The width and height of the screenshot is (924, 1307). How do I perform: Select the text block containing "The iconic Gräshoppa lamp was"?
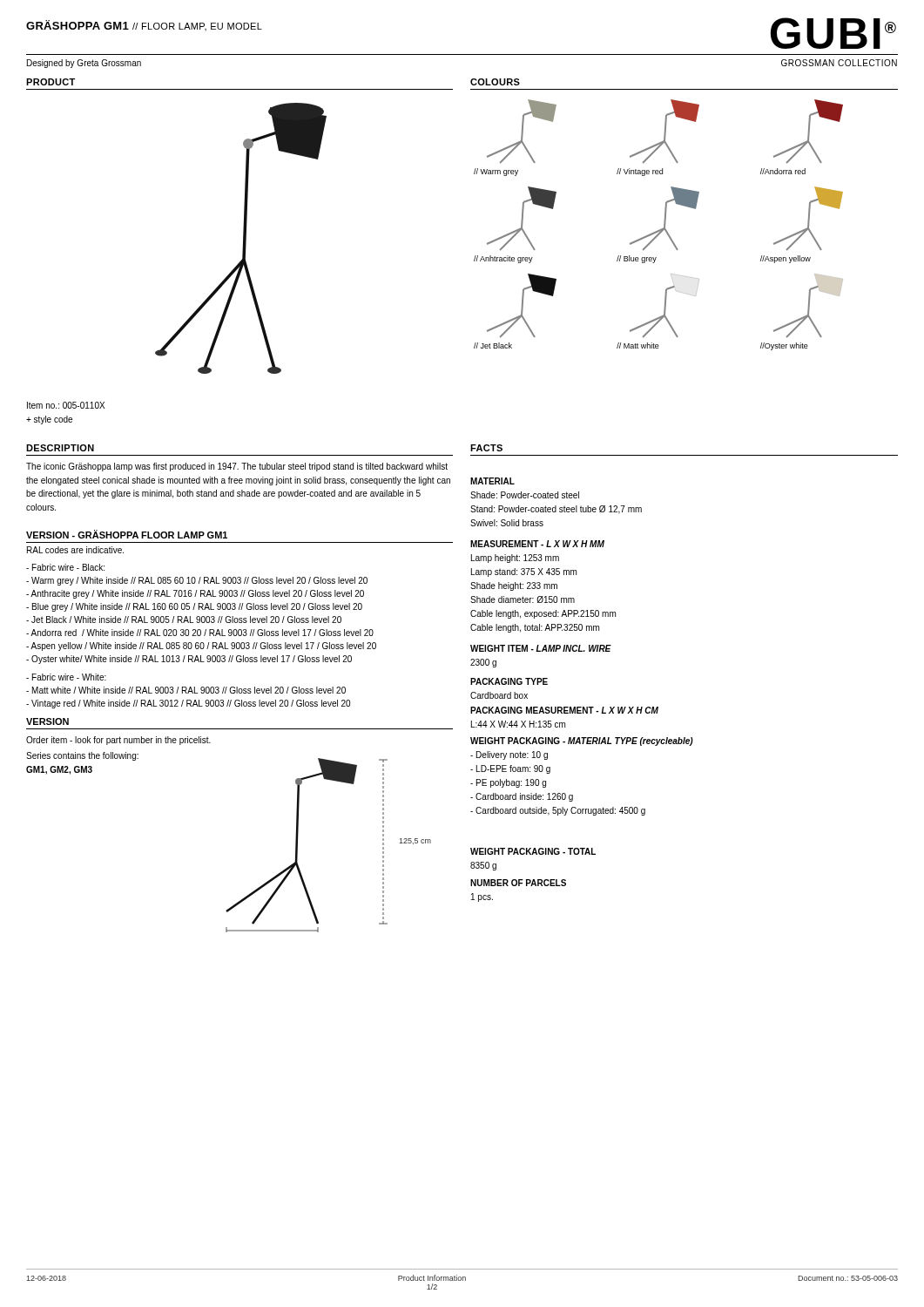238,487
